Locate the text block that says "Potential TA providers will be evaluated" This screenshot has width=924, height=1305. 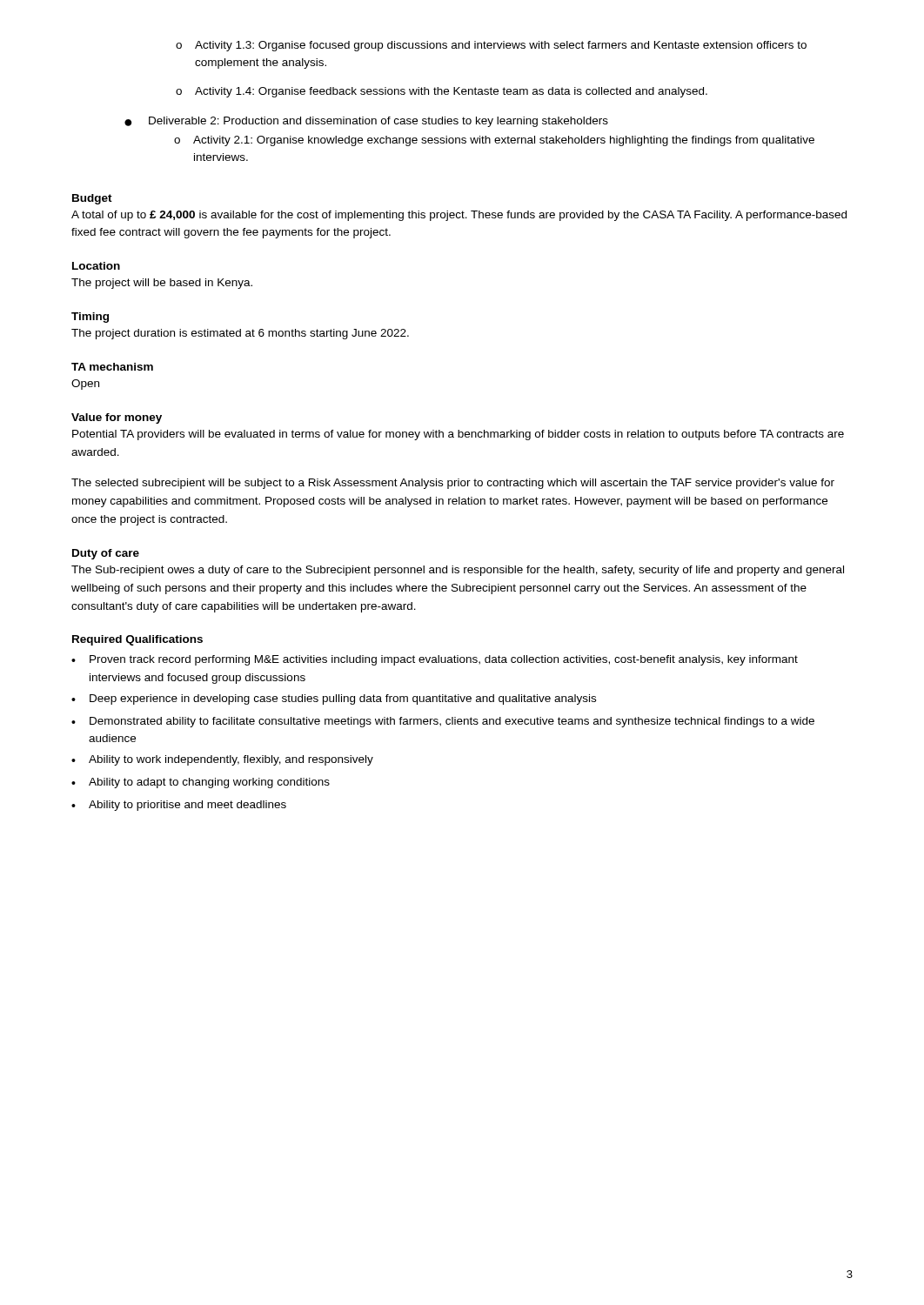[x=458, y=443]
